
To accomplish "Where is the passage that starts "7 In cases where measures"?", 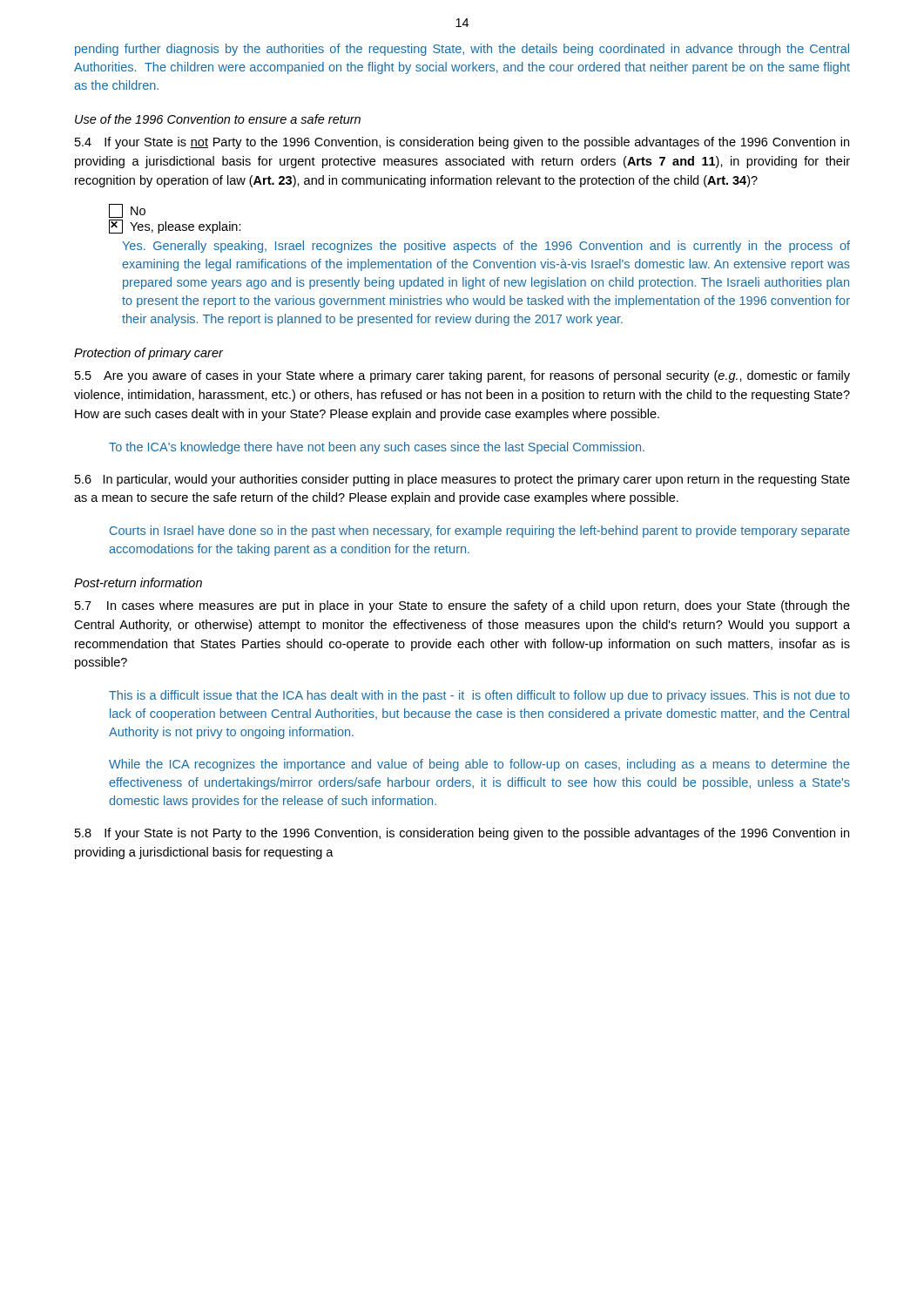I will 462,634.
